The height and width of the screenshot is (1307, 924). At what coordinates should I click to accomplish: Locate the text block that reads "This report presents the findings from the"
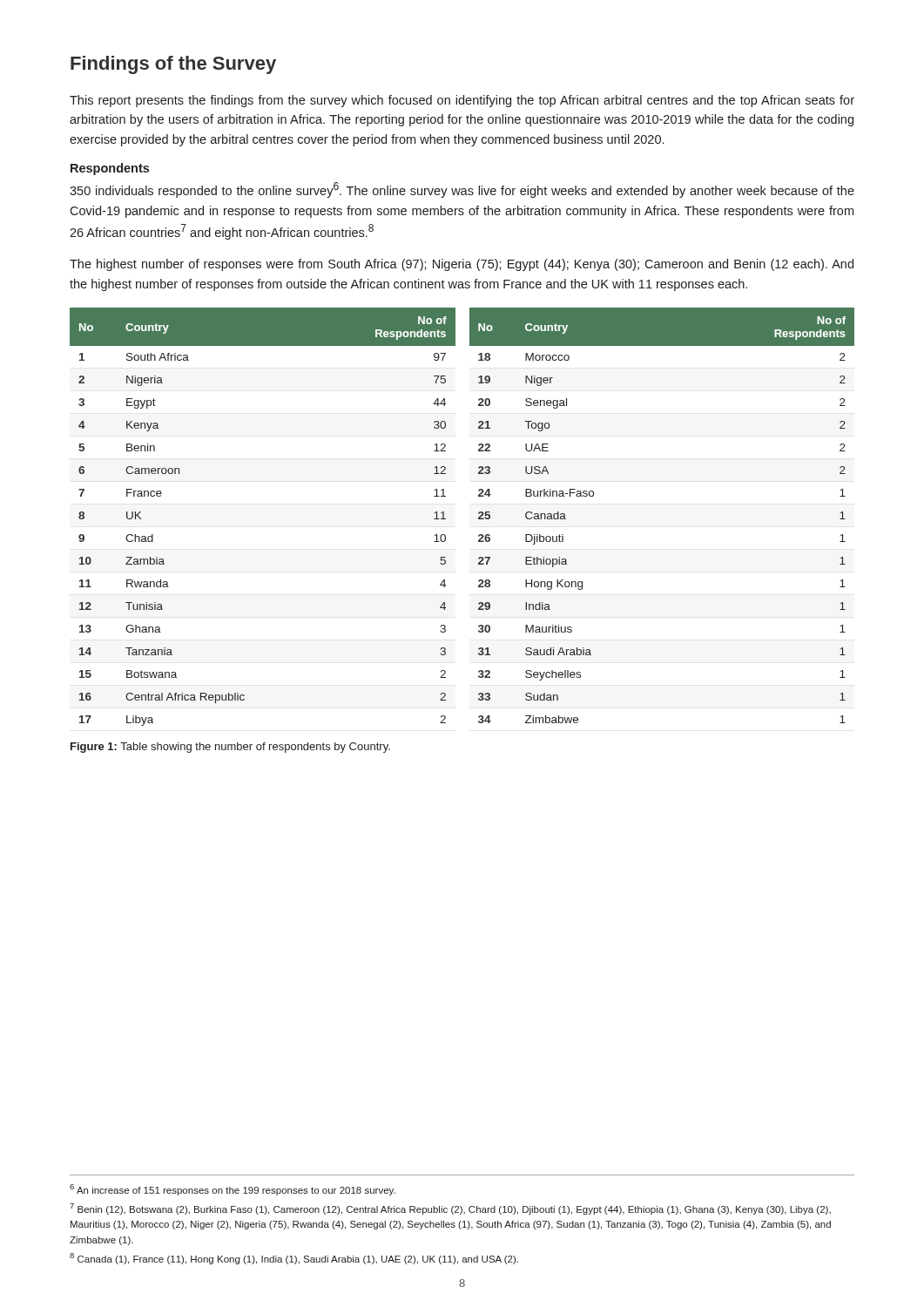click(462, 120)
